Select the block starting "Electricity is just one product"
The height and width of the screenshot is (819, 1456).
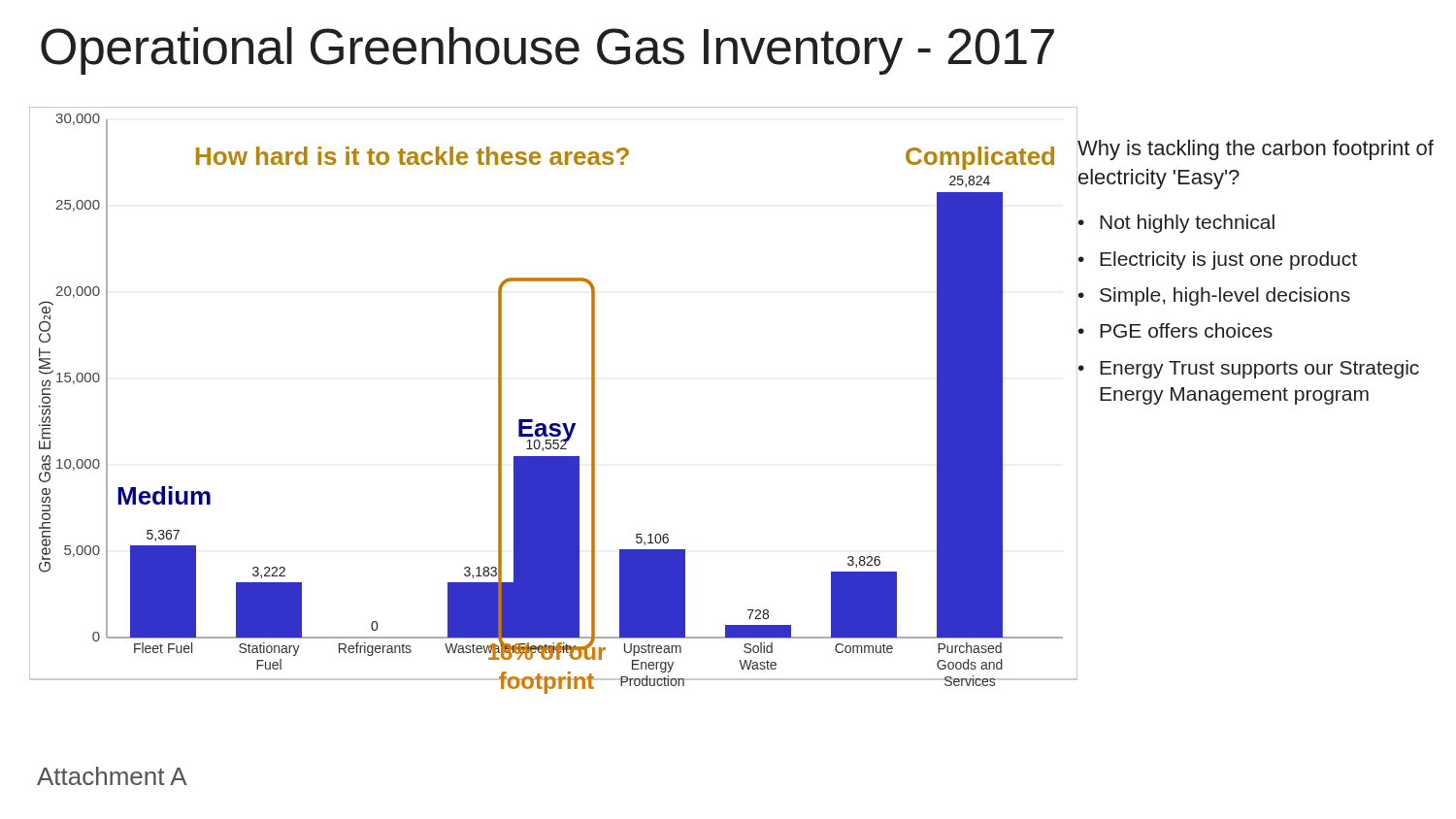click(x=1228, y=258)
